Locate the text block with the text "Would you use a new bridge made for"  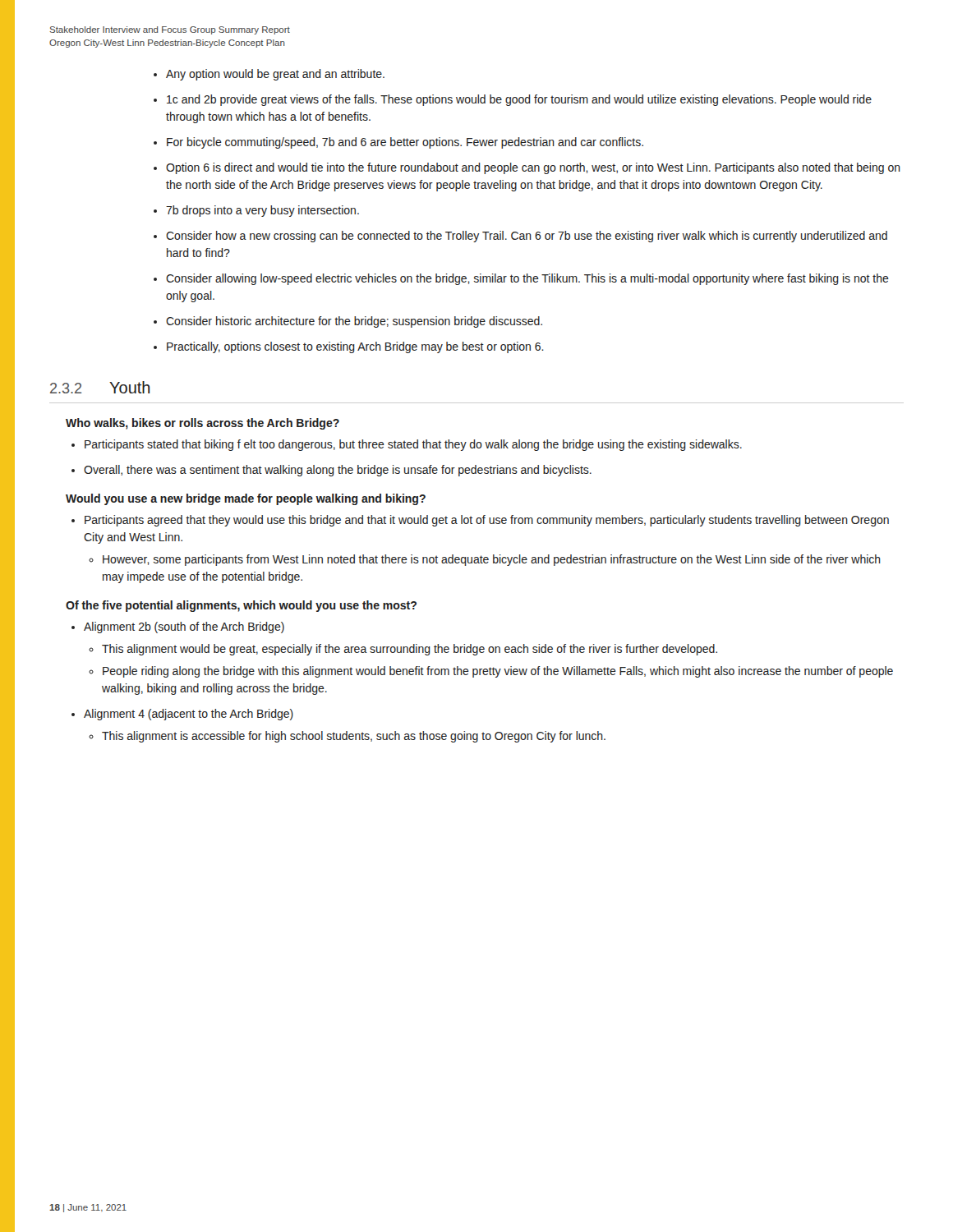246,499
